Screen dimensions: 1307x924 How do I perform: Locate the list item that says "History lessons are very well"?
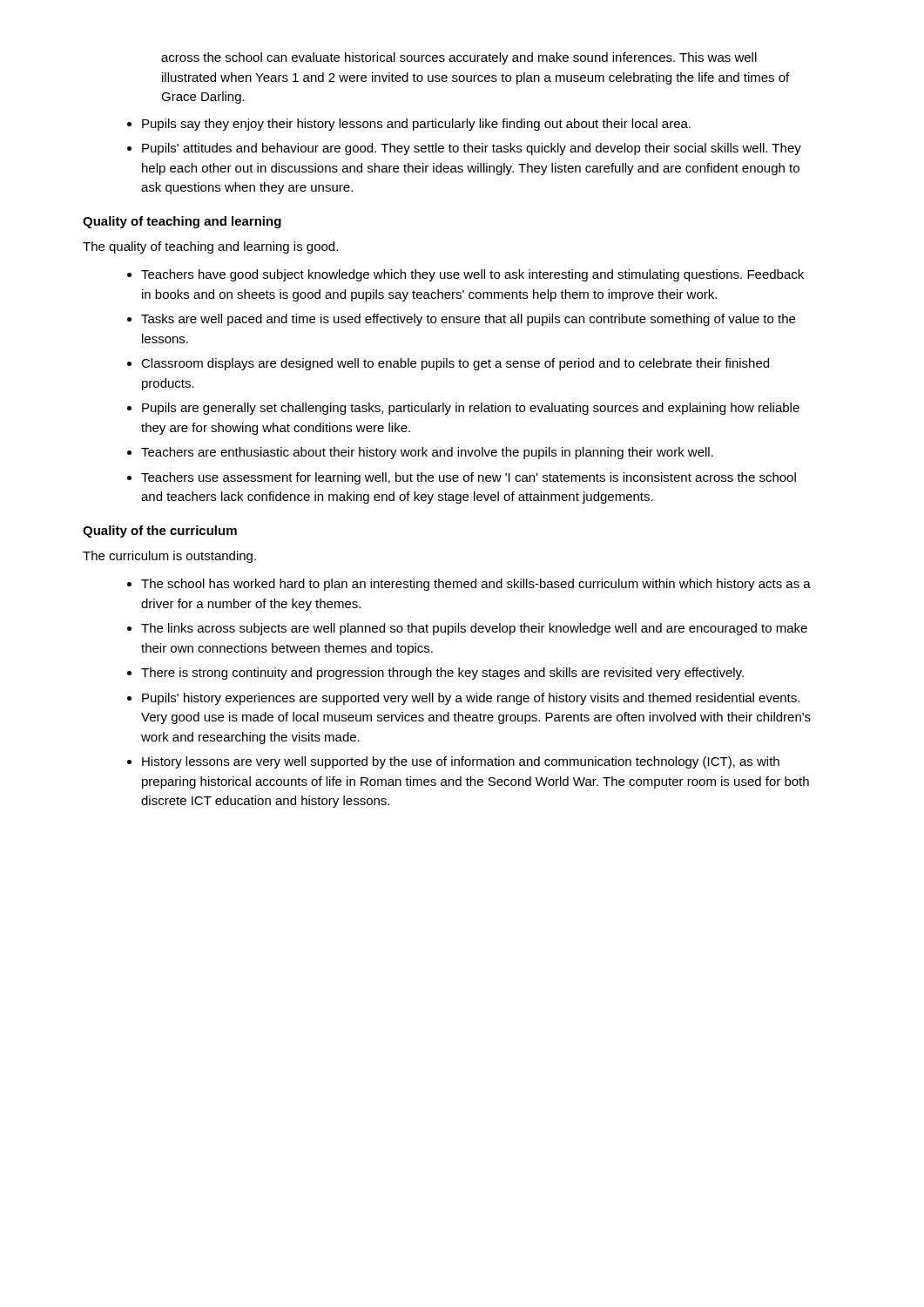click(475, 781)
